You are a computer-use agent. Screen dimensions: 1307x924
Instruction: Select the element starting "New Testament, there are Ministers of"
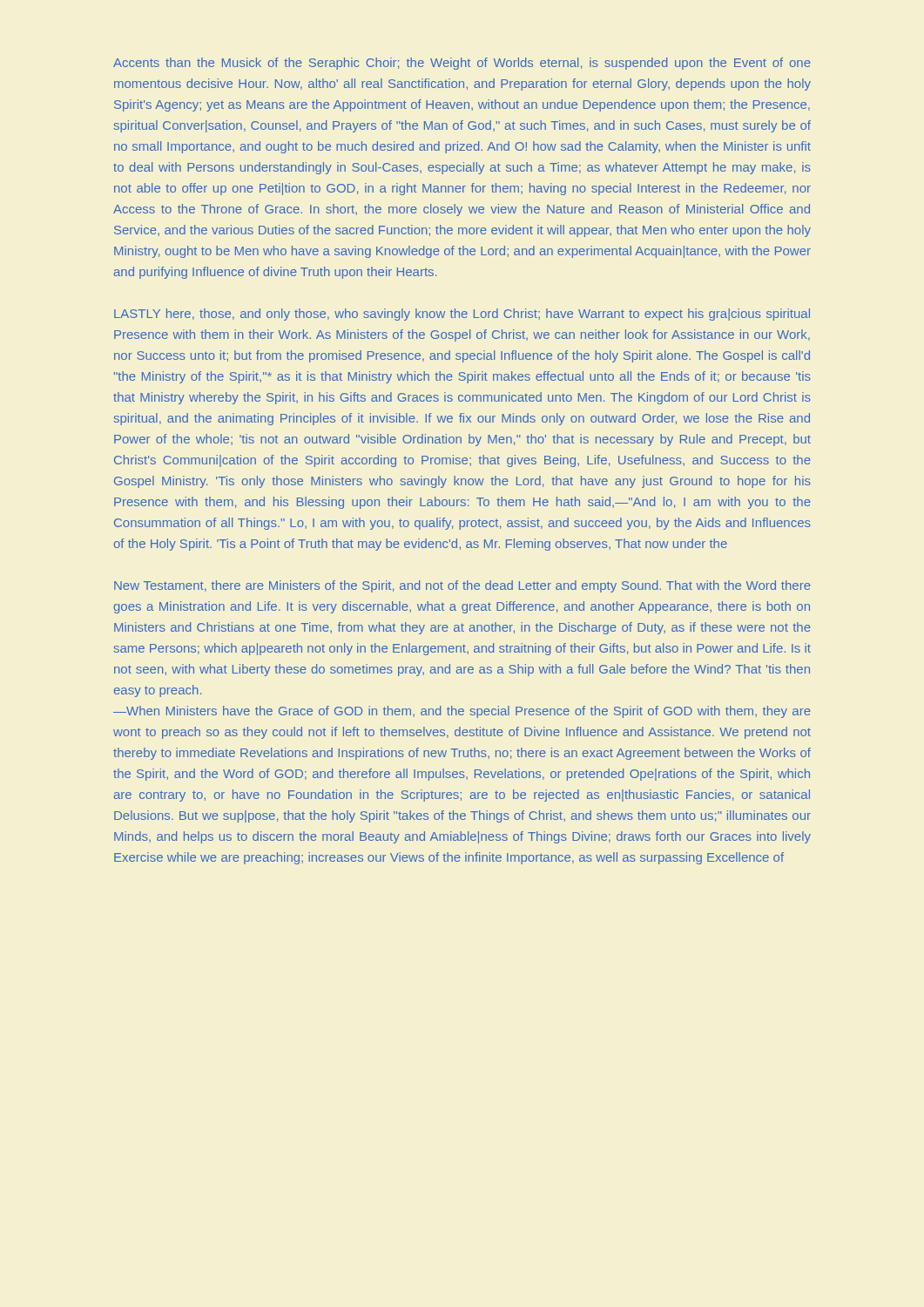coord(462,721)
